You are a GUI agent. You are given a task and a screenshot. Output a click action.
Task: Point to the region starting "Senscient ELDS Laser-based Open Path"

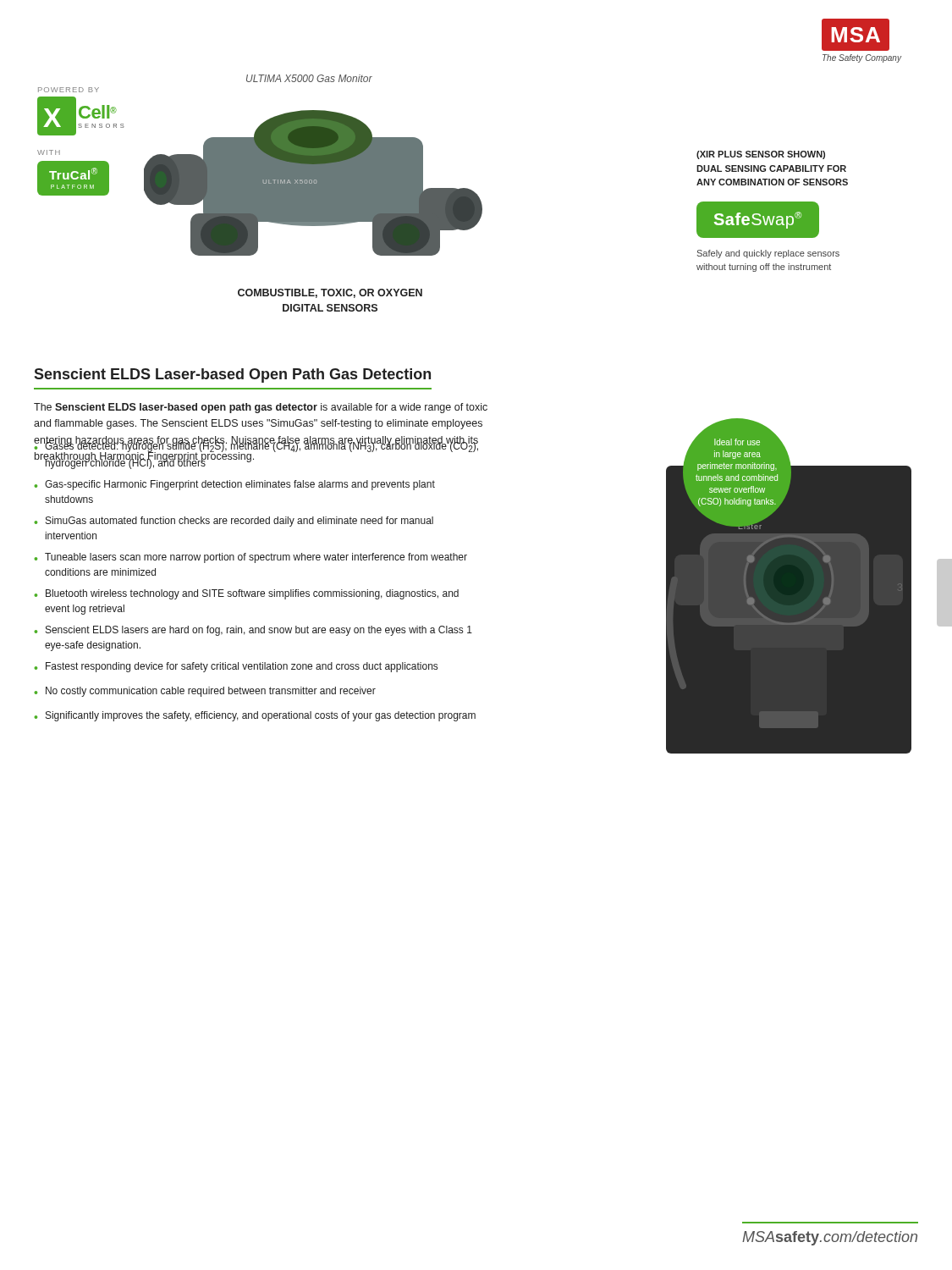233,378
